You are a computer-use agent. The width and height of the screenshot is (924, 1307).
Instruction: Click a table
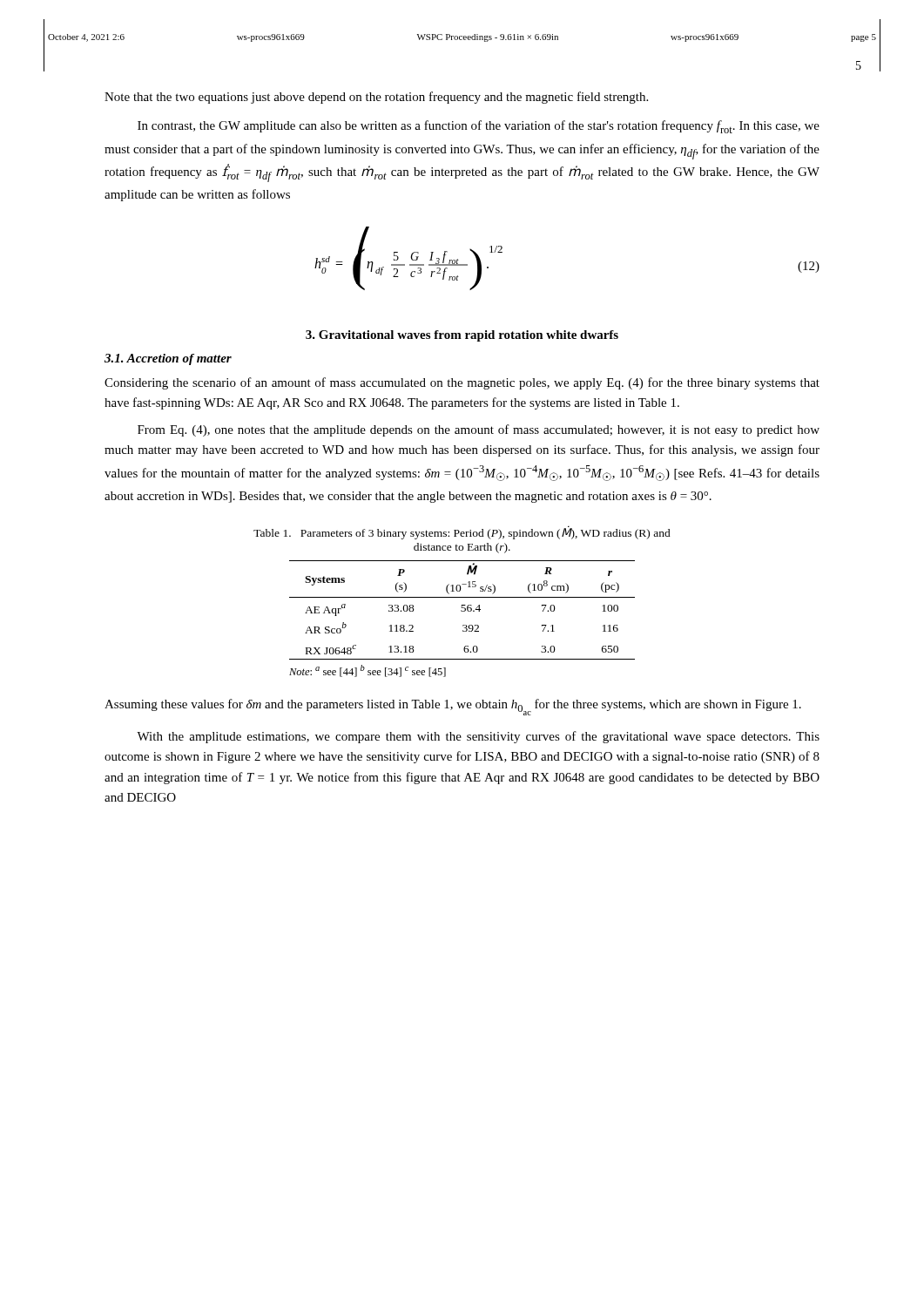click(462, 620)
